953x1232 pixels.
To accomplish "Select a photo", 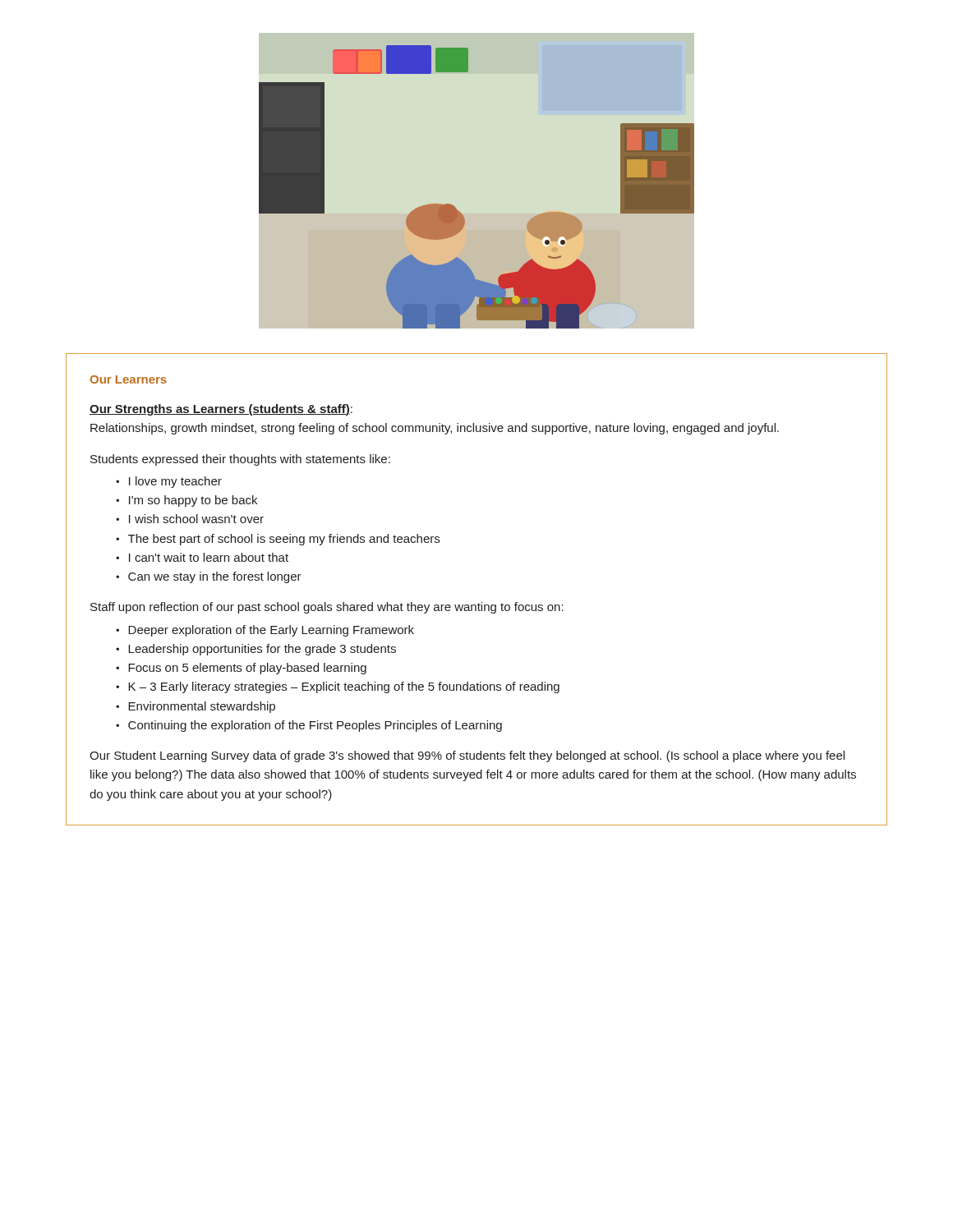I will click(x=476, y=181).
